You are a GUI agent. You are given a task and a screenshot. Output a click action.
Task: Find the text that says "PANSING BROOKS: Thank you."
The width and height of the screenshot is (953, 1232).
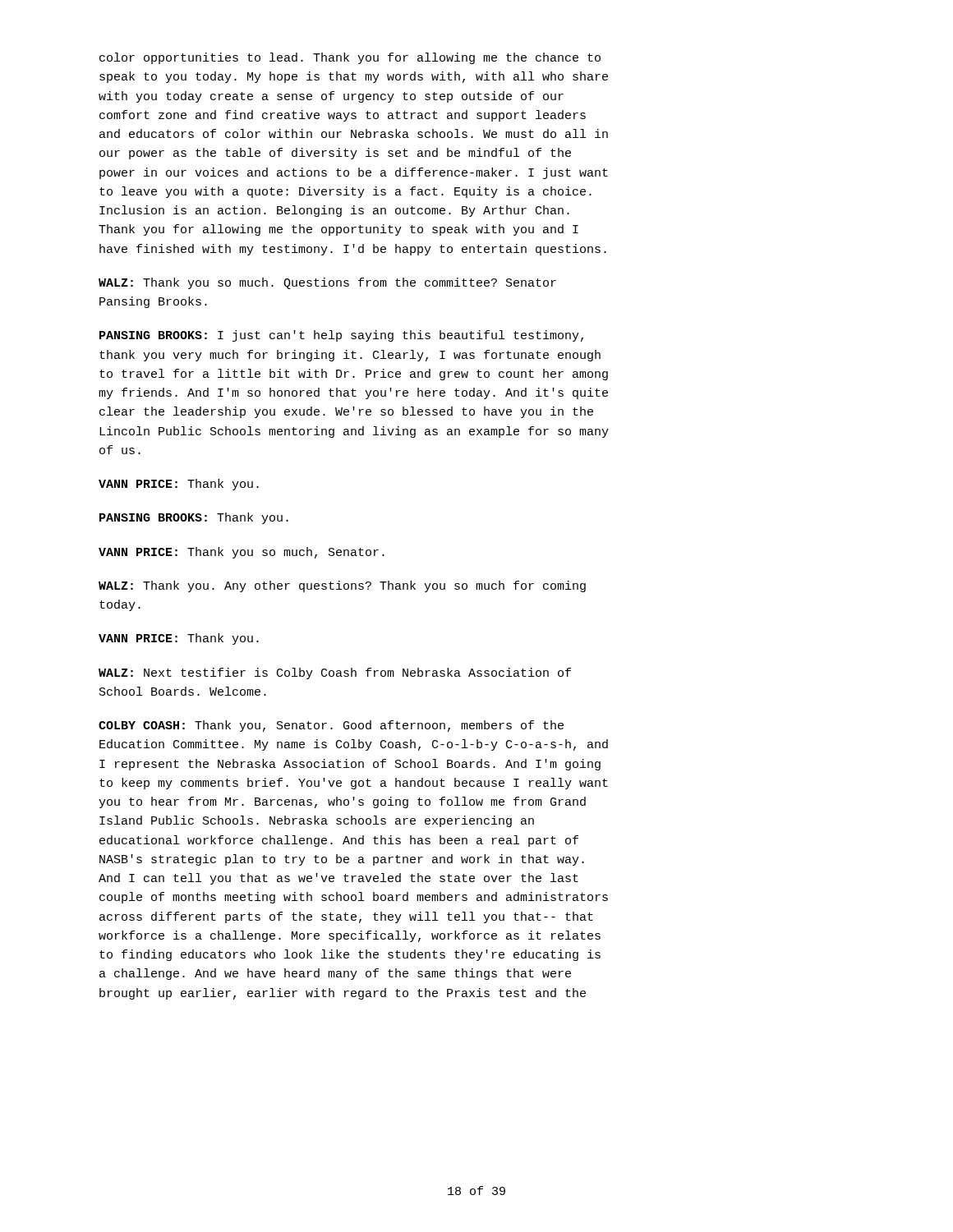point(195,519)
